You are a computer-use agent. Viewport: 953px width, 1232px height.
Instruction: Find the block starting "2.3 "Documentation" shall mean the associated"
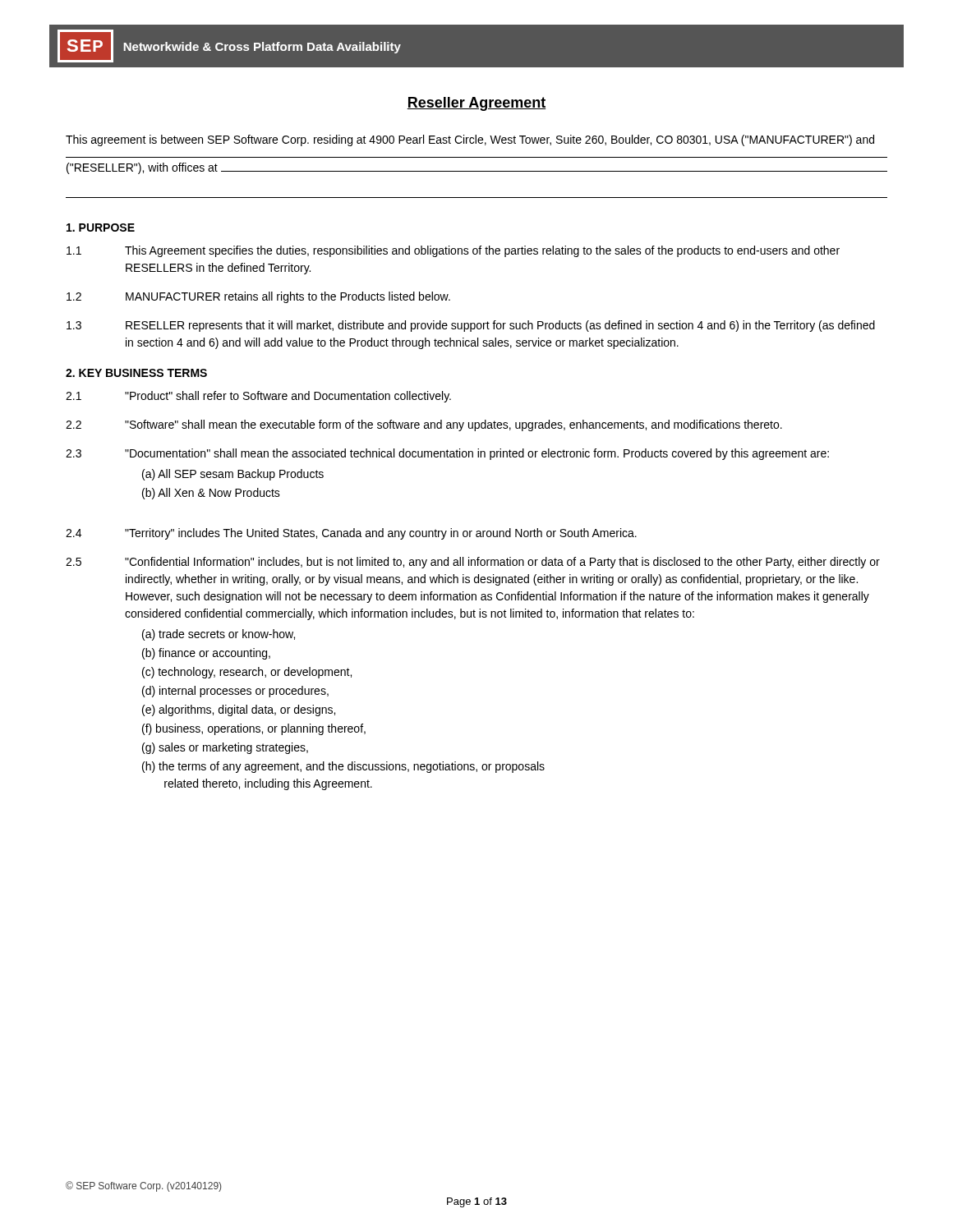[x=447, y=454]
